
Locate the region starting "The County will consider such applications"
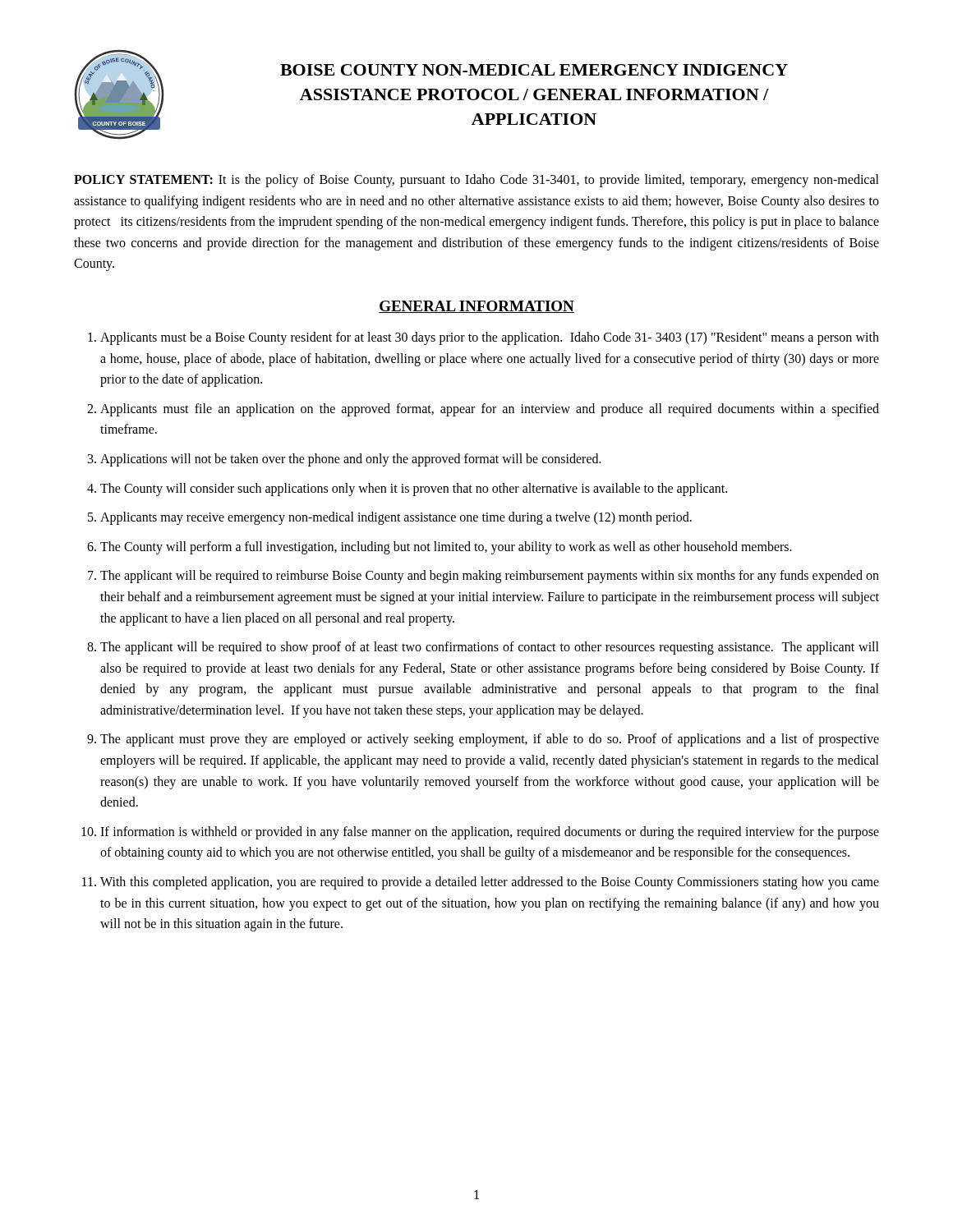click(x=414, y=488)
